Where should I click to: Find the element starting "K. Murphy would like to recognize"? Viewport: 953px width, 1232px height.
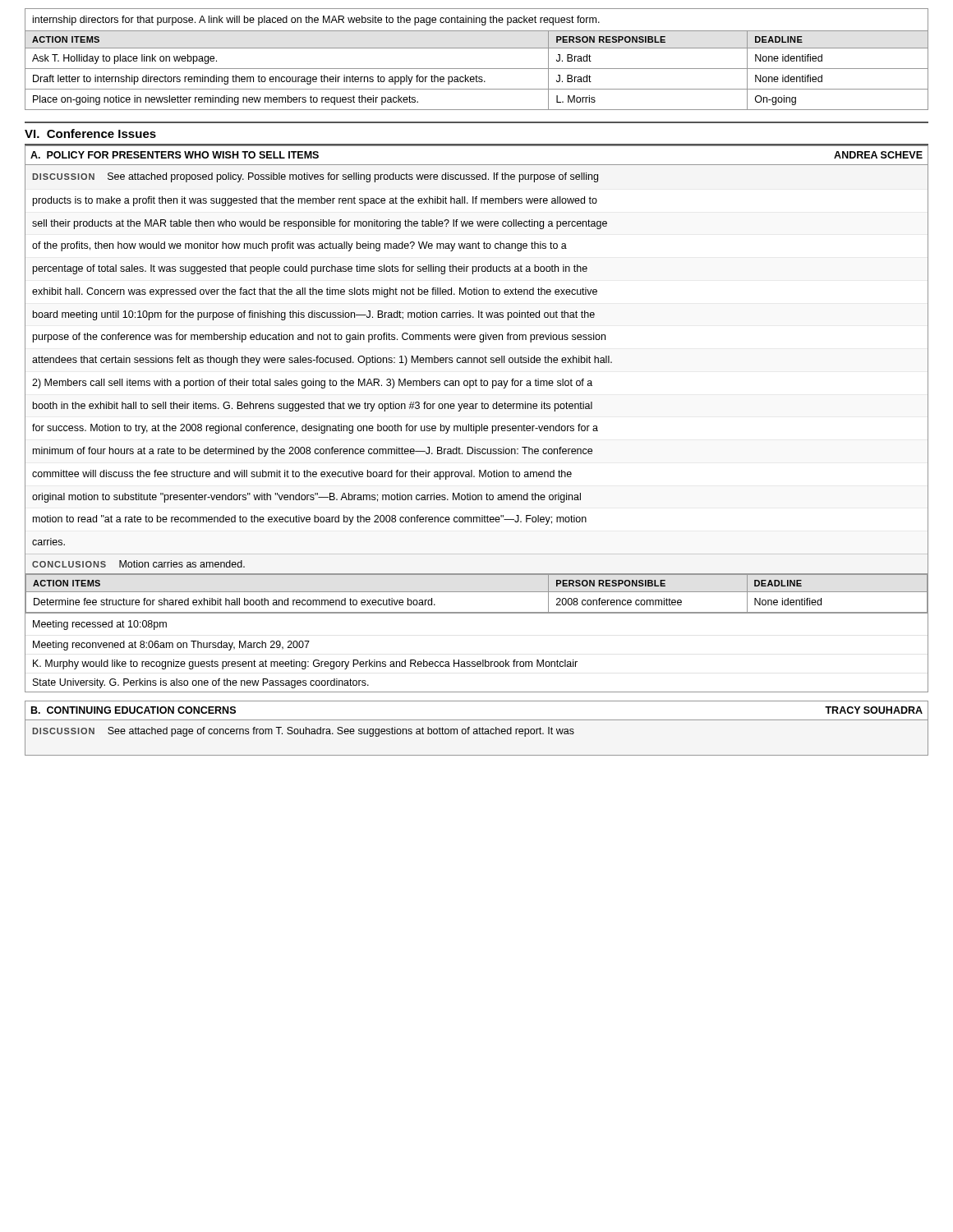[x=305, y=663]
